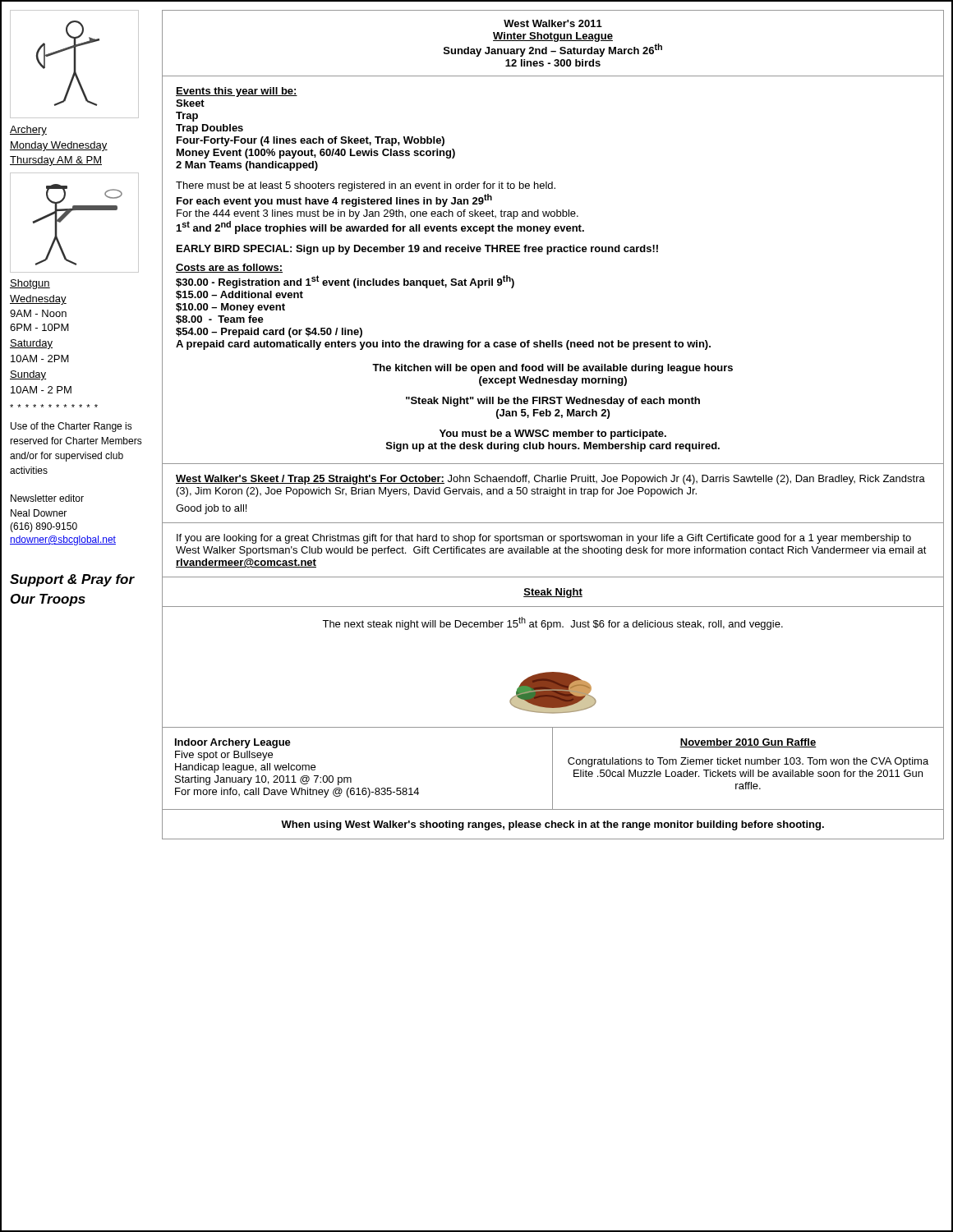Find the text block that says "West Walker's Skeet /"
The width and height of the screenshot is (953, 1232).
553,493
